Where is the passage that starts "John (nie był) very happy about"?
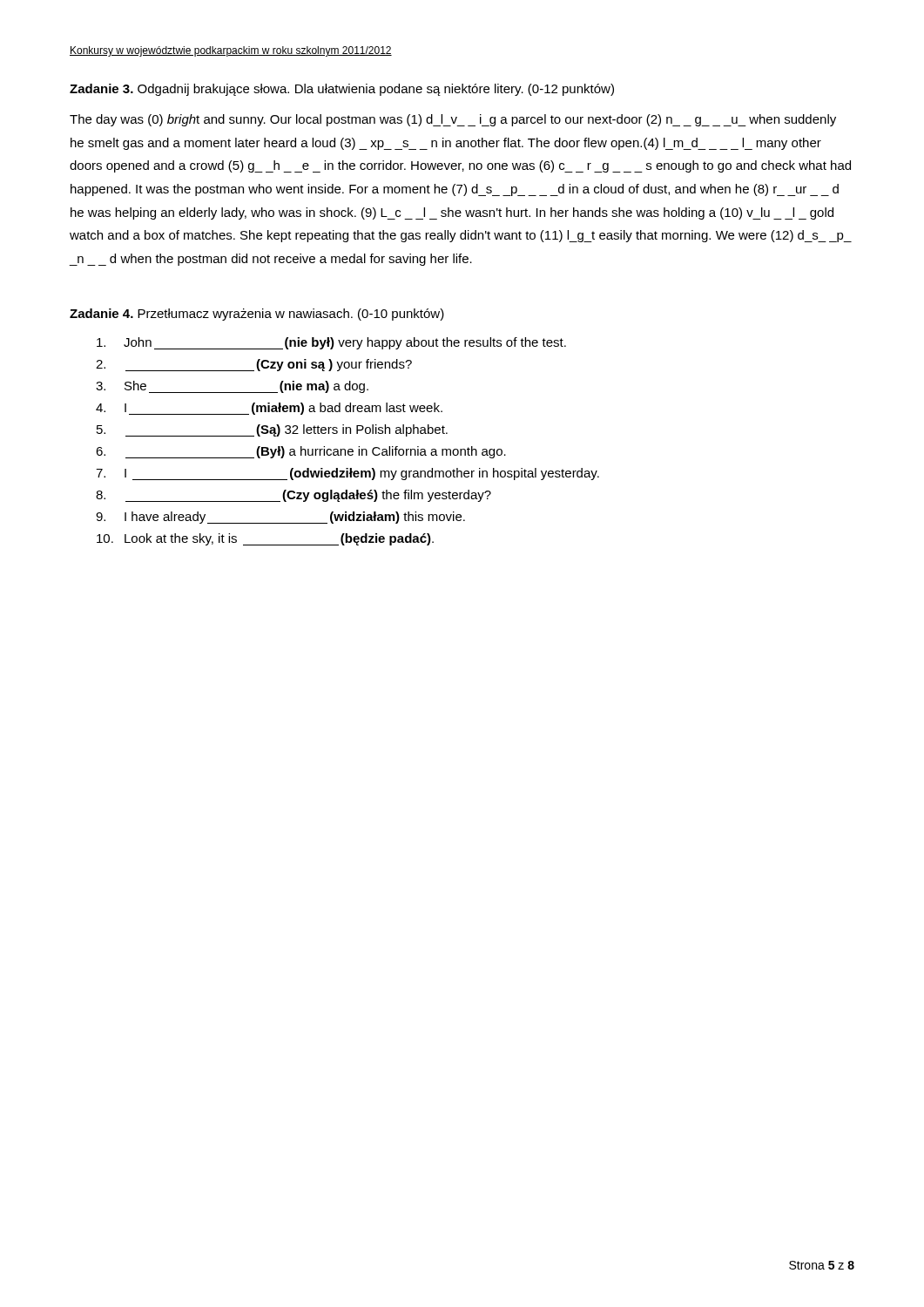 click(x=331, y=341)
